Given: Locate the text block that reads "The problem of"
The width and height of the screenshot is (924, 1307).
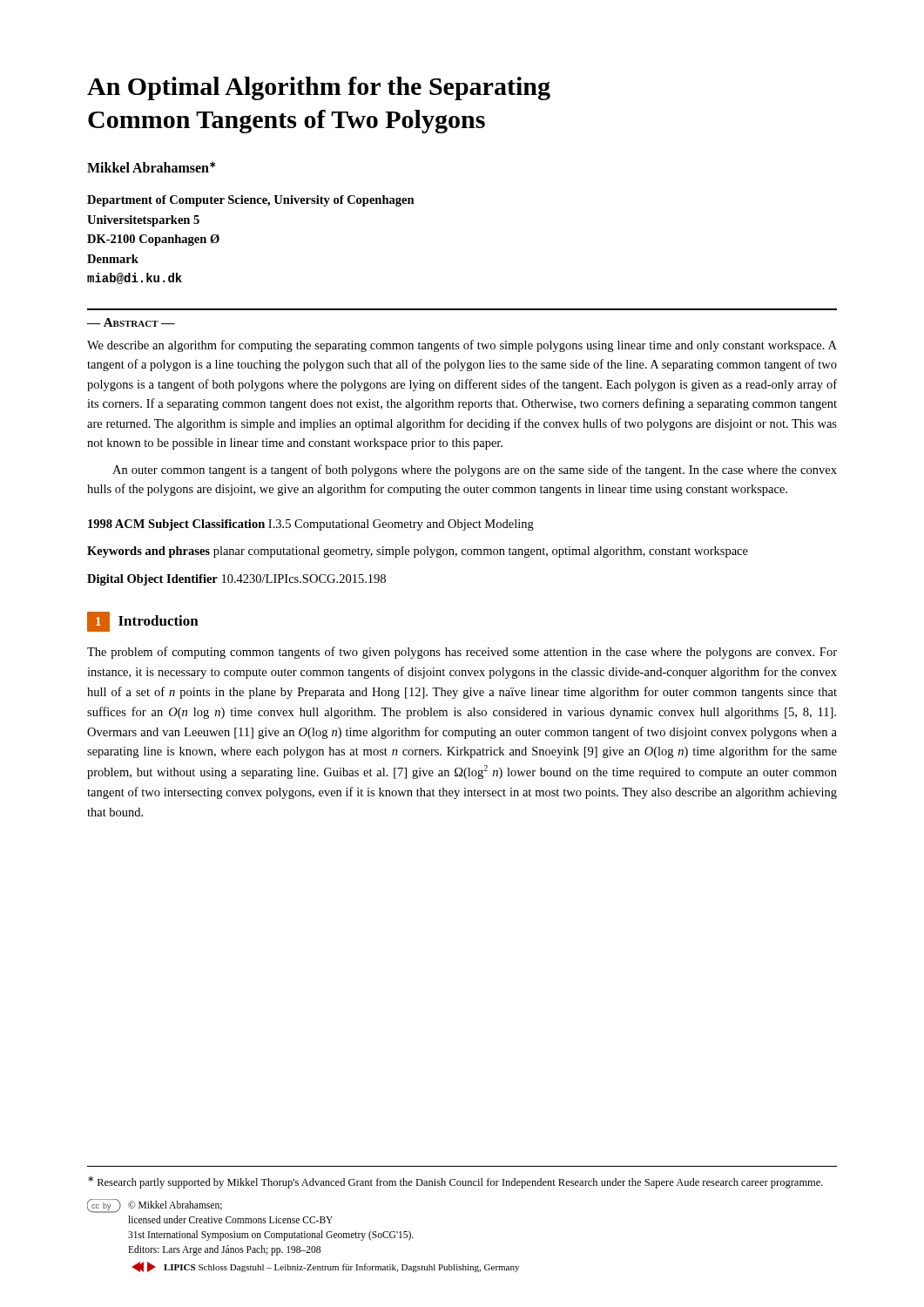Looking at the screenshot, I should (462, 732).
